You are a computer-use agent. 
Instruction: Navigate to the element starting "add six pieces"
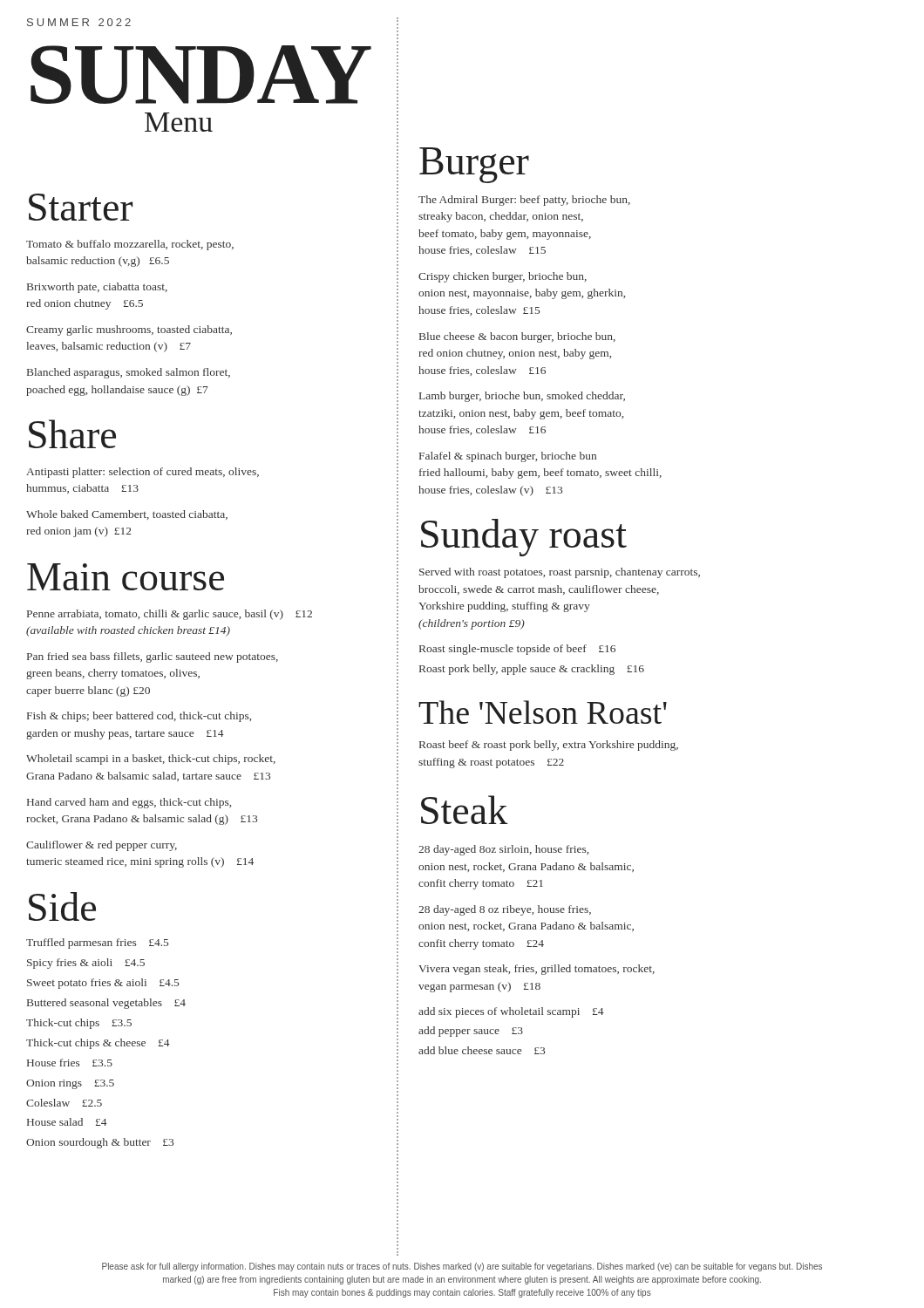tap(511, 1011)
